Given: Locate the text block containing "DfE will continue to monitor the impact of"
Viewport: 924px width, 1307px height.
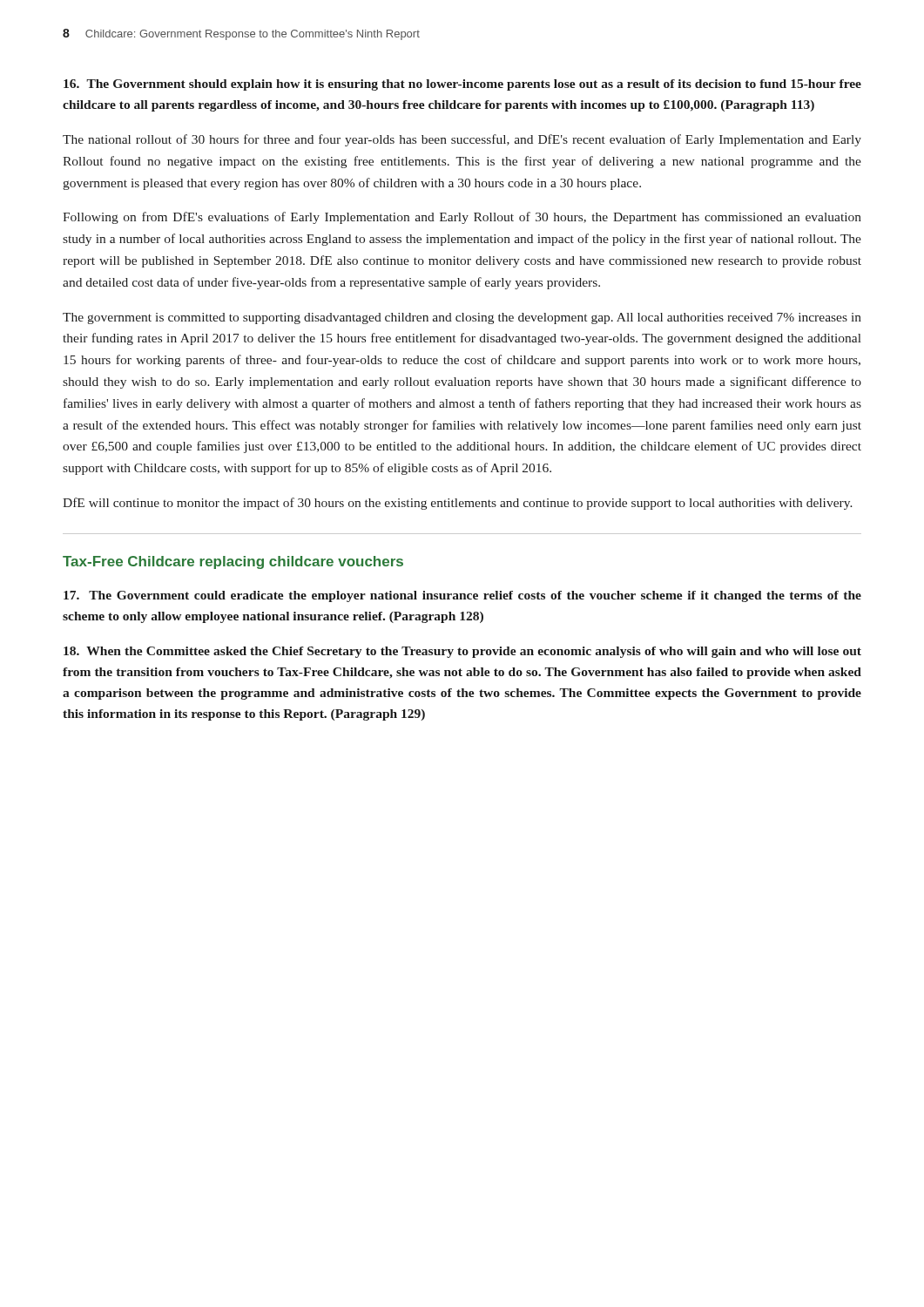Looking at the screenshot, I should [x=462, y=503].
